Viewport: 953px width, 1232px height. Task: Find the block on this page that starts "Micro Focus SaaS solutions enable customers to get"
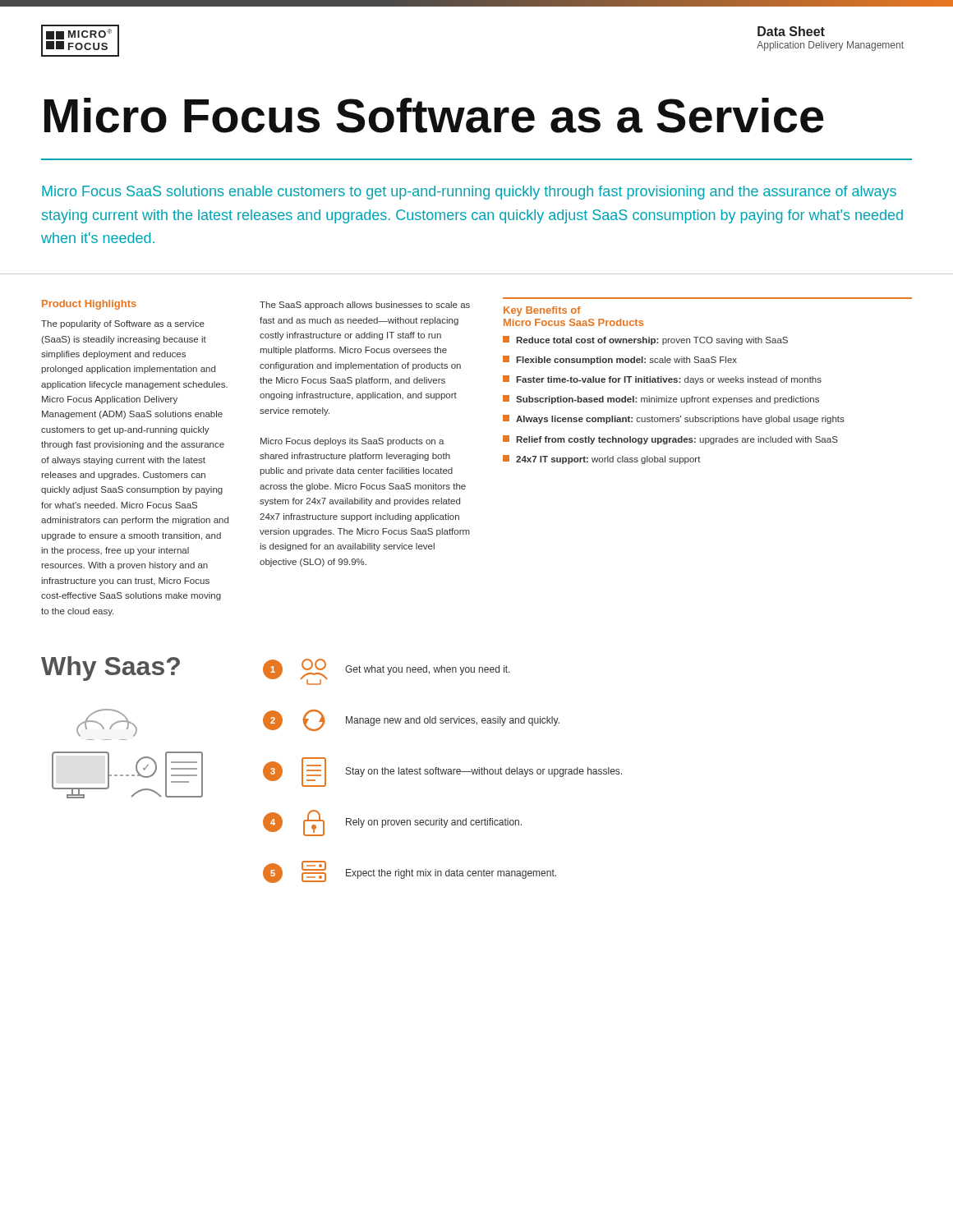coord(472,215)
